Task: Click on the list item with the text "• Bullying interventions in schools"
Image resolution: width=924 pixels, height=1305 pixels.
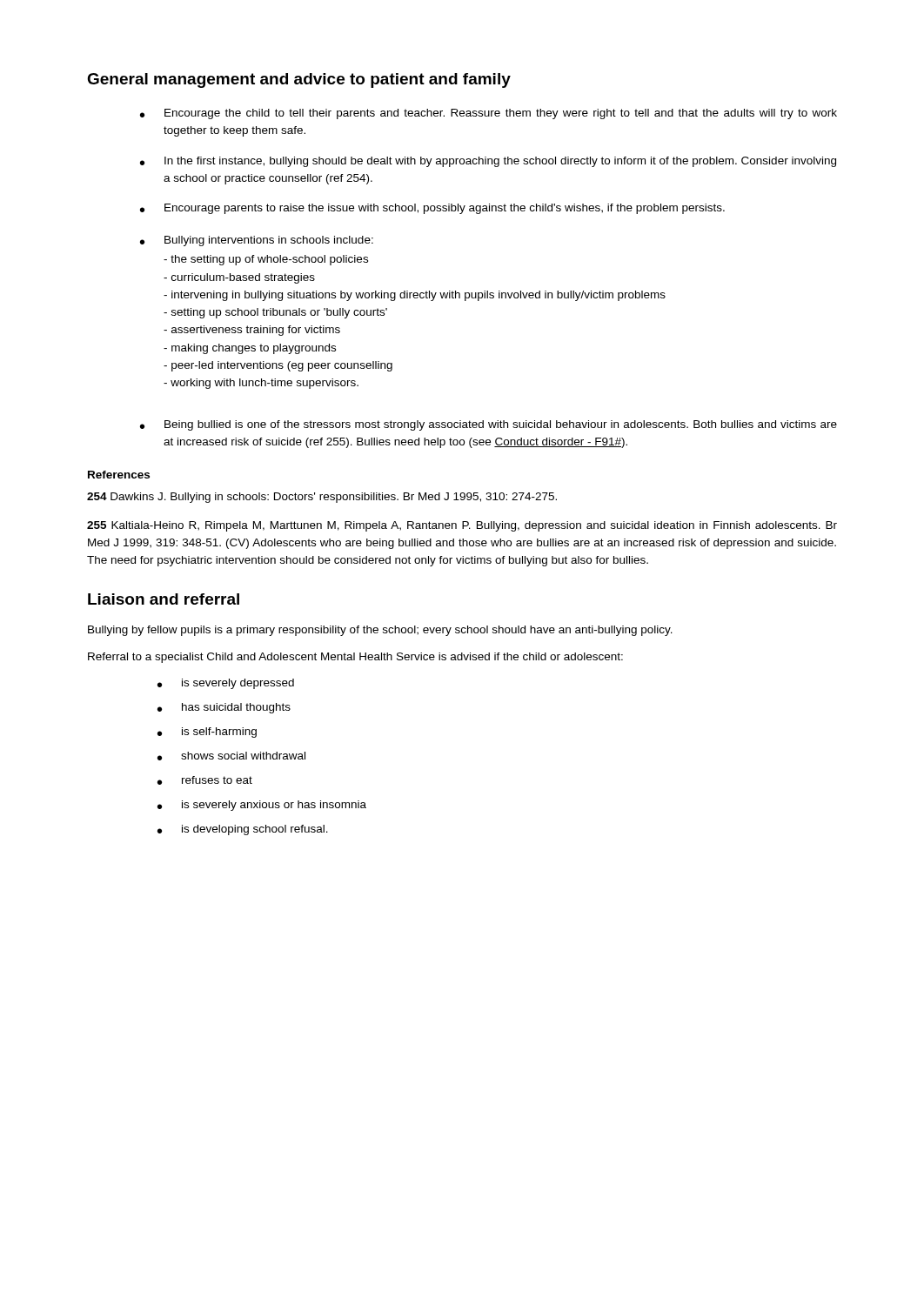Action: (x=257, y=241)
